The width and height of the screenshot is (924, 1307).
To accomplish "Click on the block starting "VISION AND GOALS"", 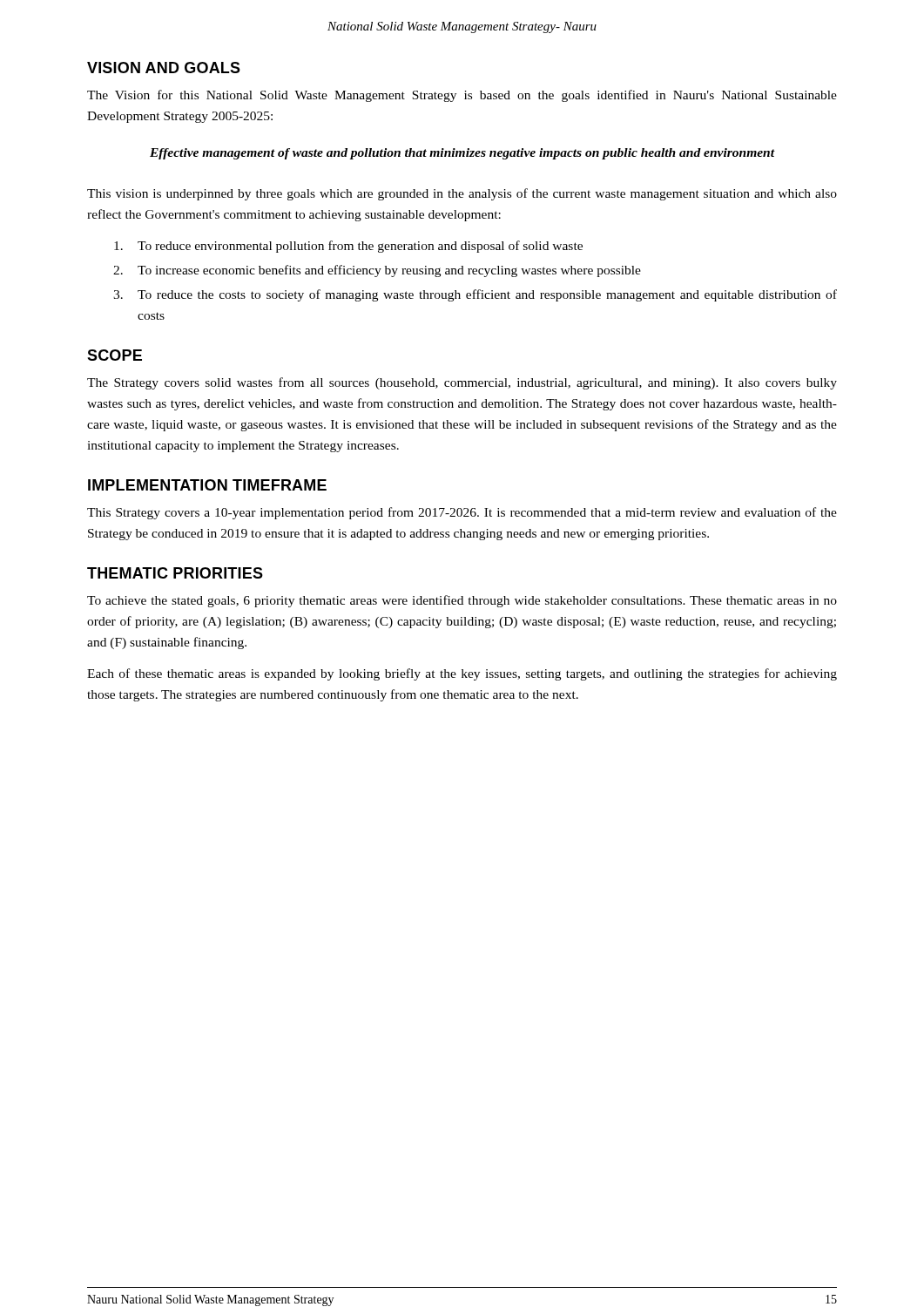I will point(164,68).
